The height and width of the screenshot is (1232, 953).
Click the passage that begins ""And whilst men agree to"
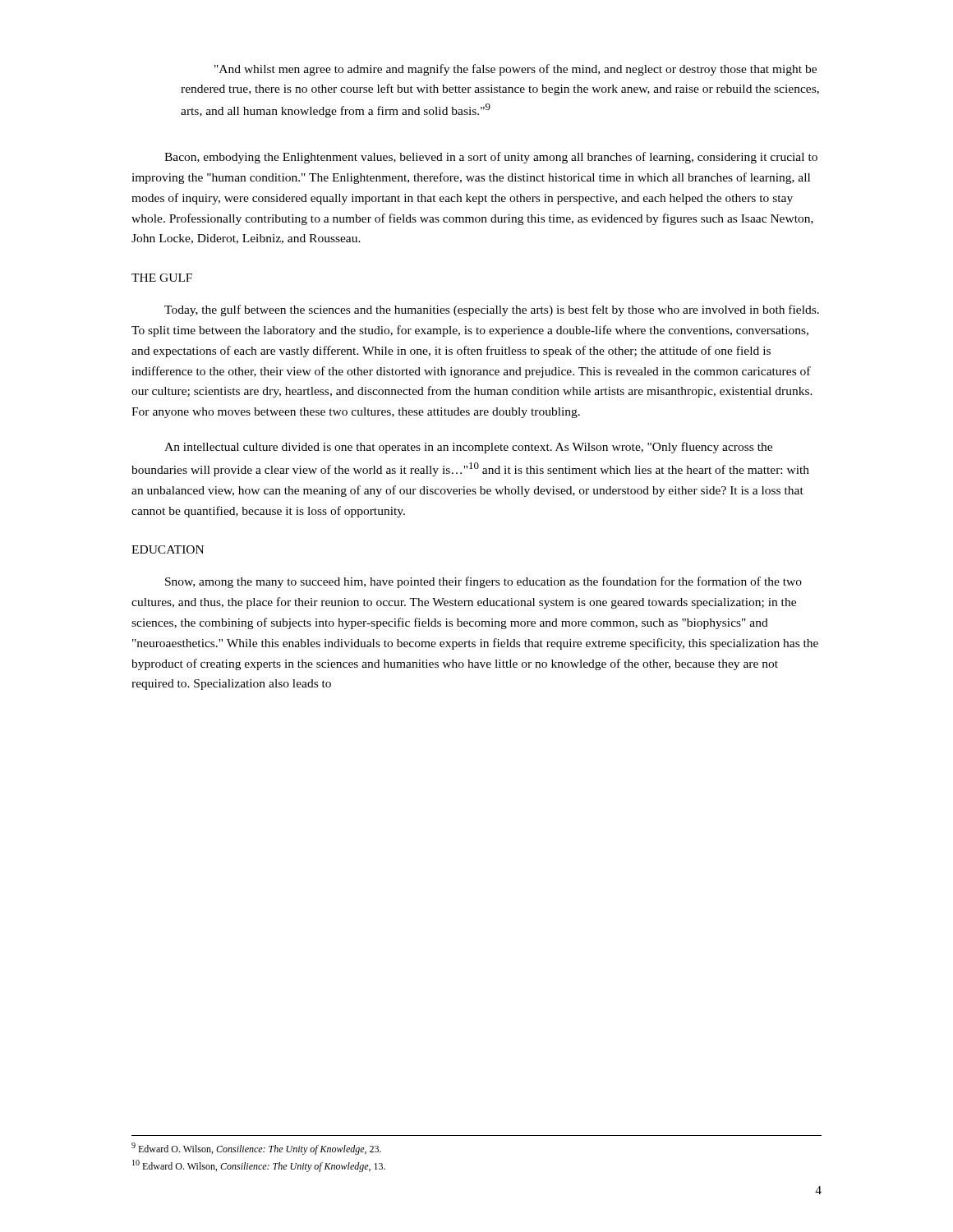[x=501, y=90]
